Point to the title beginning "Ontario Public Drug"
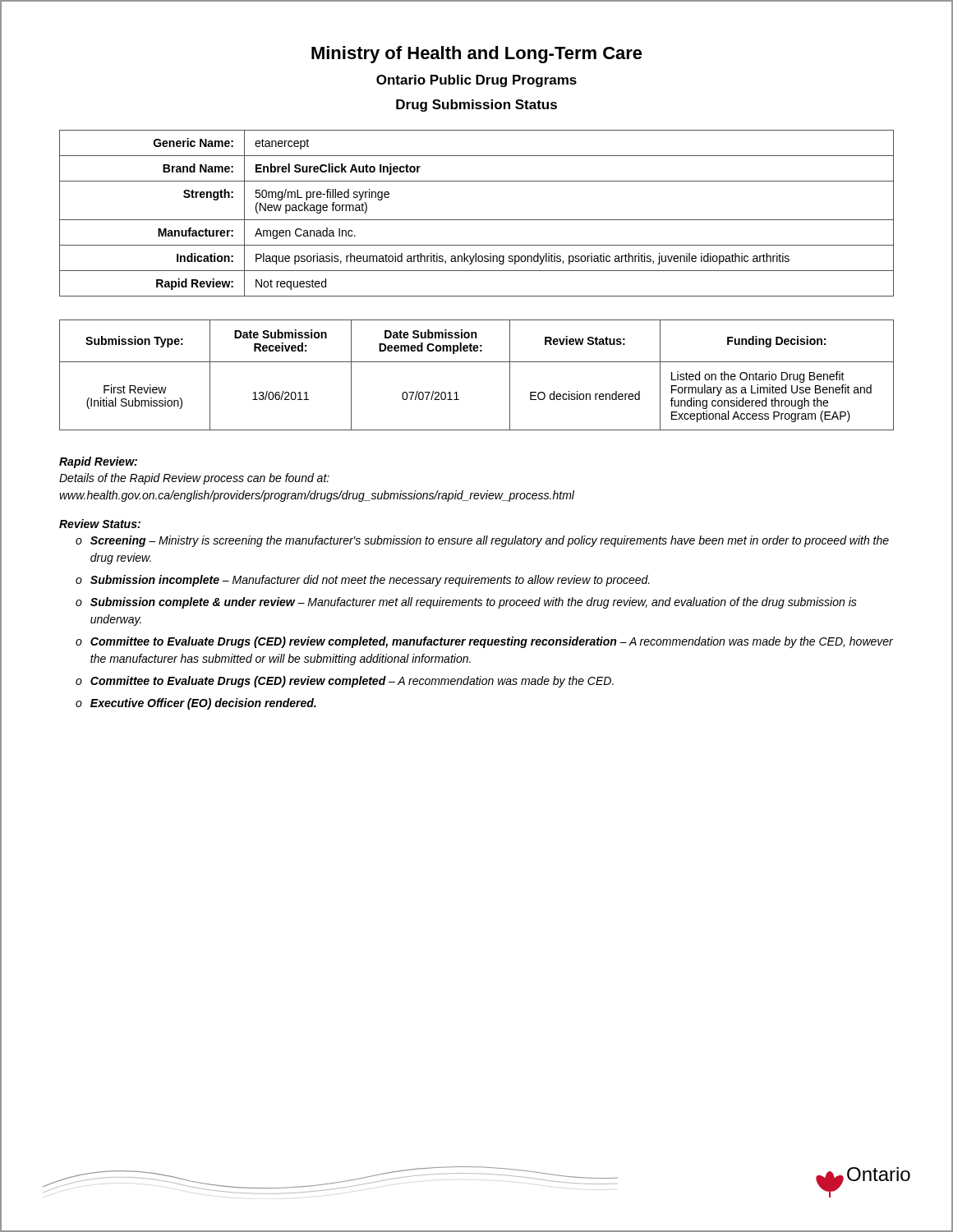The image size is (953, 1232). pyautogui.click(x=476, y=80)
